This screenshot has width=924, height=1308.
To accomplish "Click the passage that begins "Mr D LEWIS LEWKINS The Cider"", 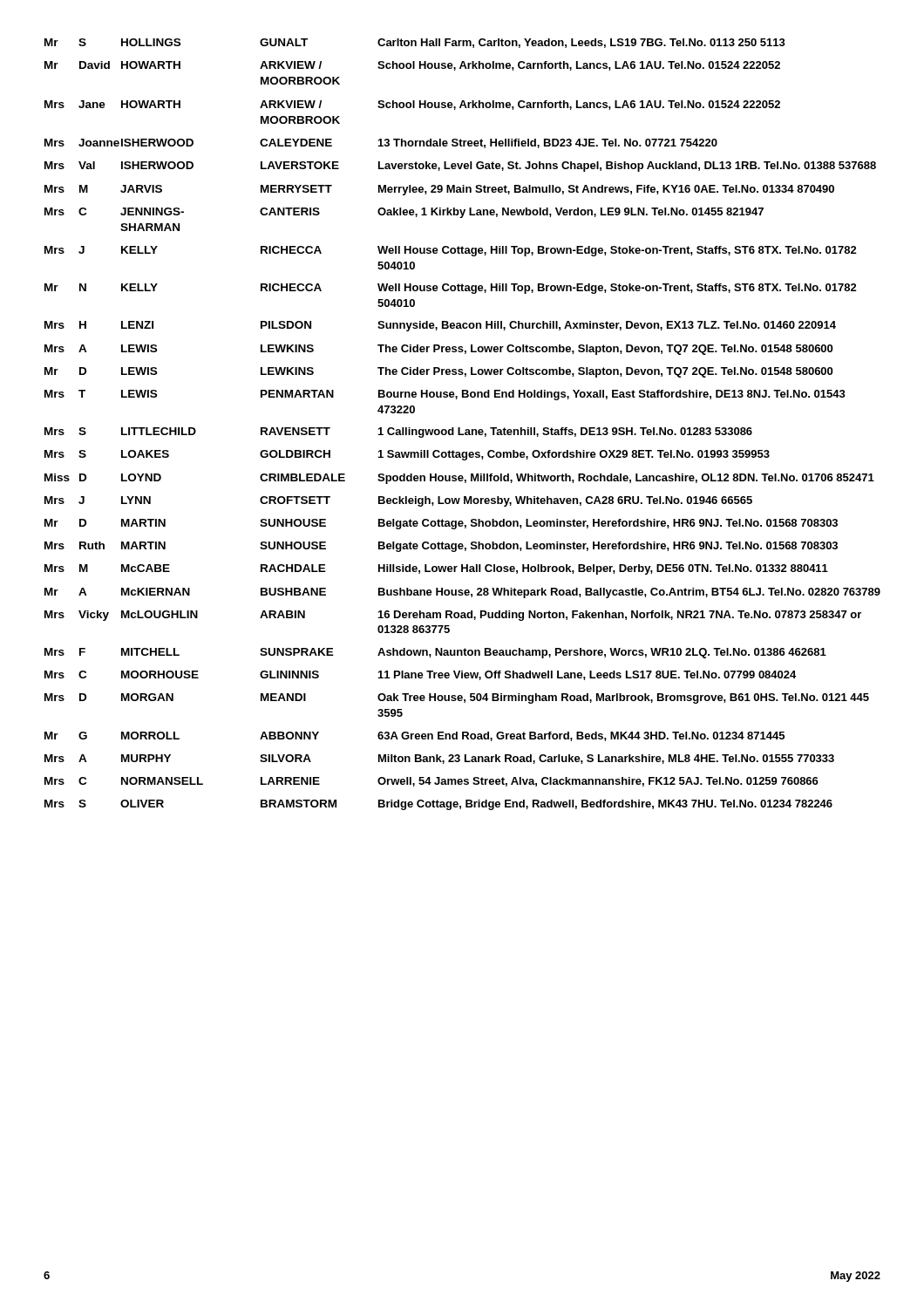I will (462, 371).
